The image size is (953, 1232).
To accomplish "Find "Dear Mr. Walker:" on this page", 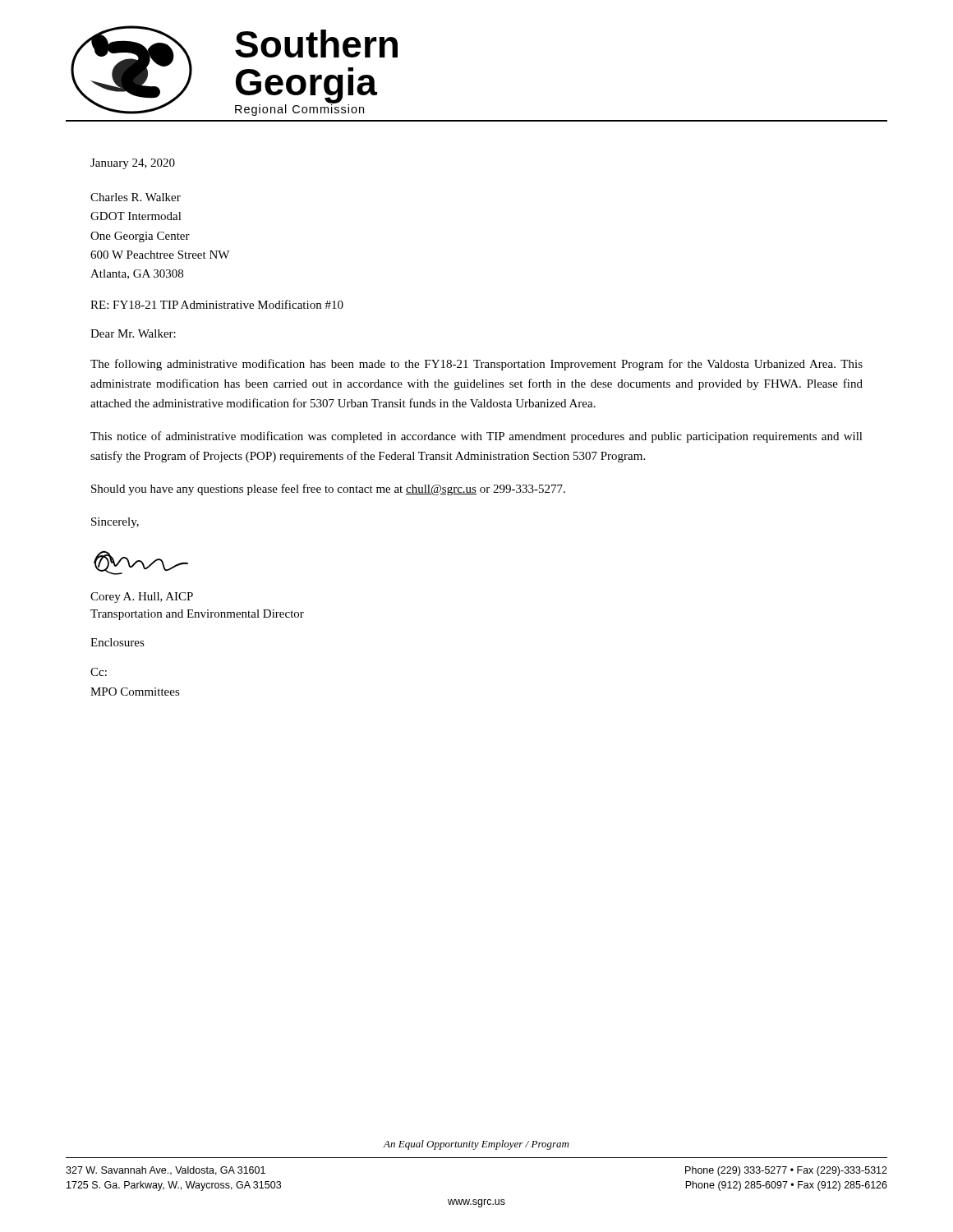I will coord(133,334).
